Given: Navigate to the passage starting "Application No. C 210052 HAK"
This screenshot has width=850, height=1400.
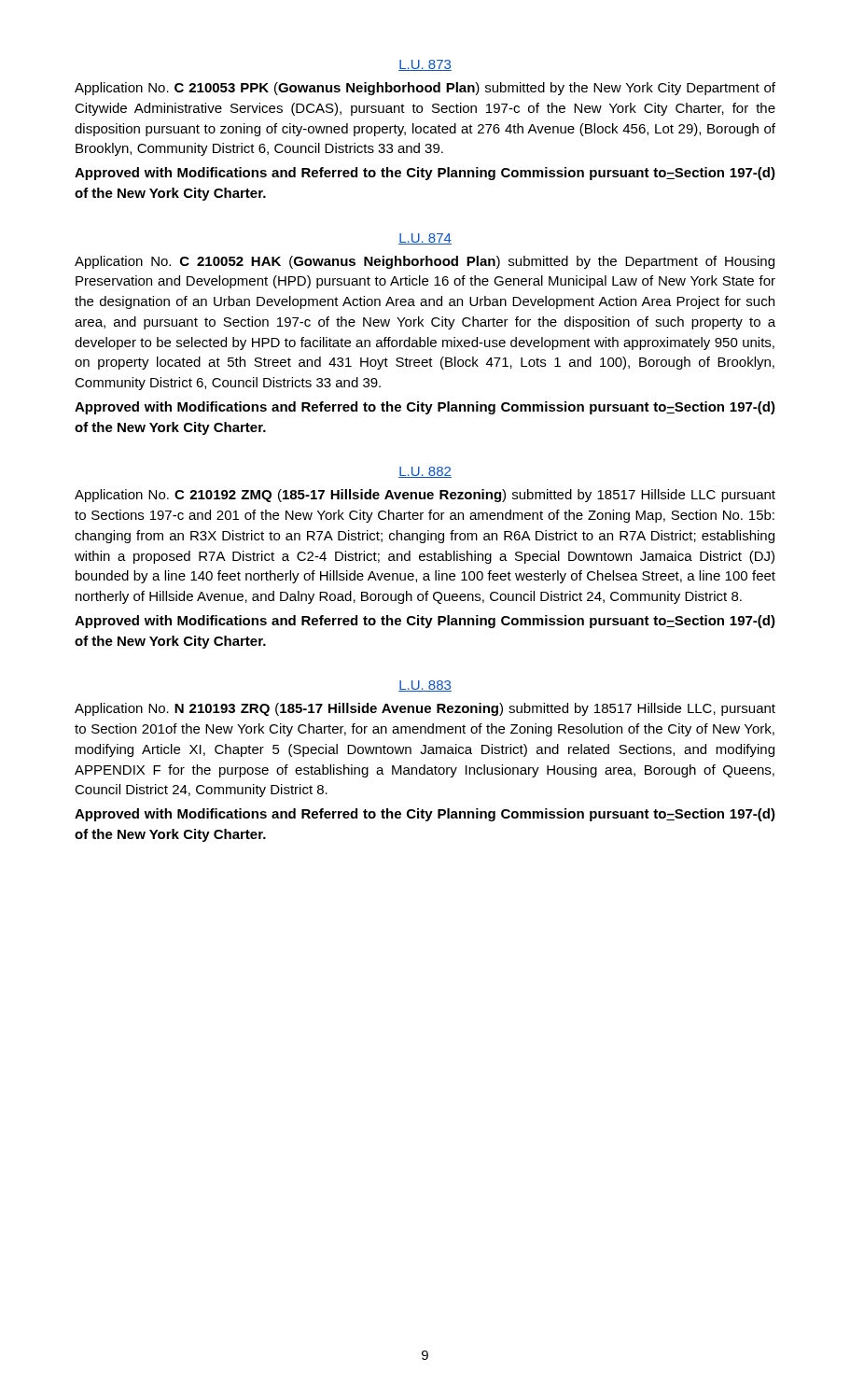Looking at the screenshot, I should click(x=425, y=321).
